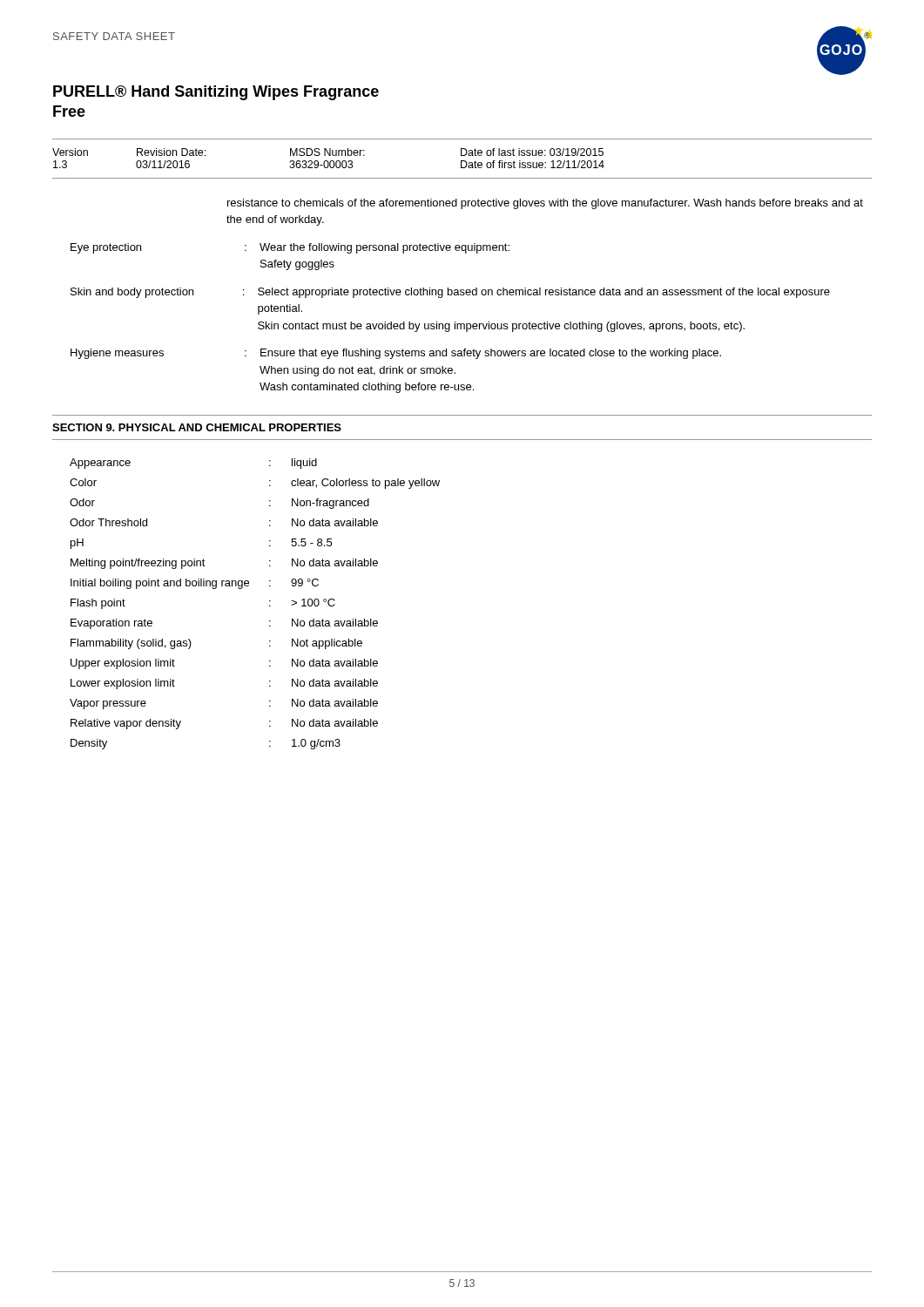Where does it say "Flammability (solid, gas)"?

[x=131, y=642]
